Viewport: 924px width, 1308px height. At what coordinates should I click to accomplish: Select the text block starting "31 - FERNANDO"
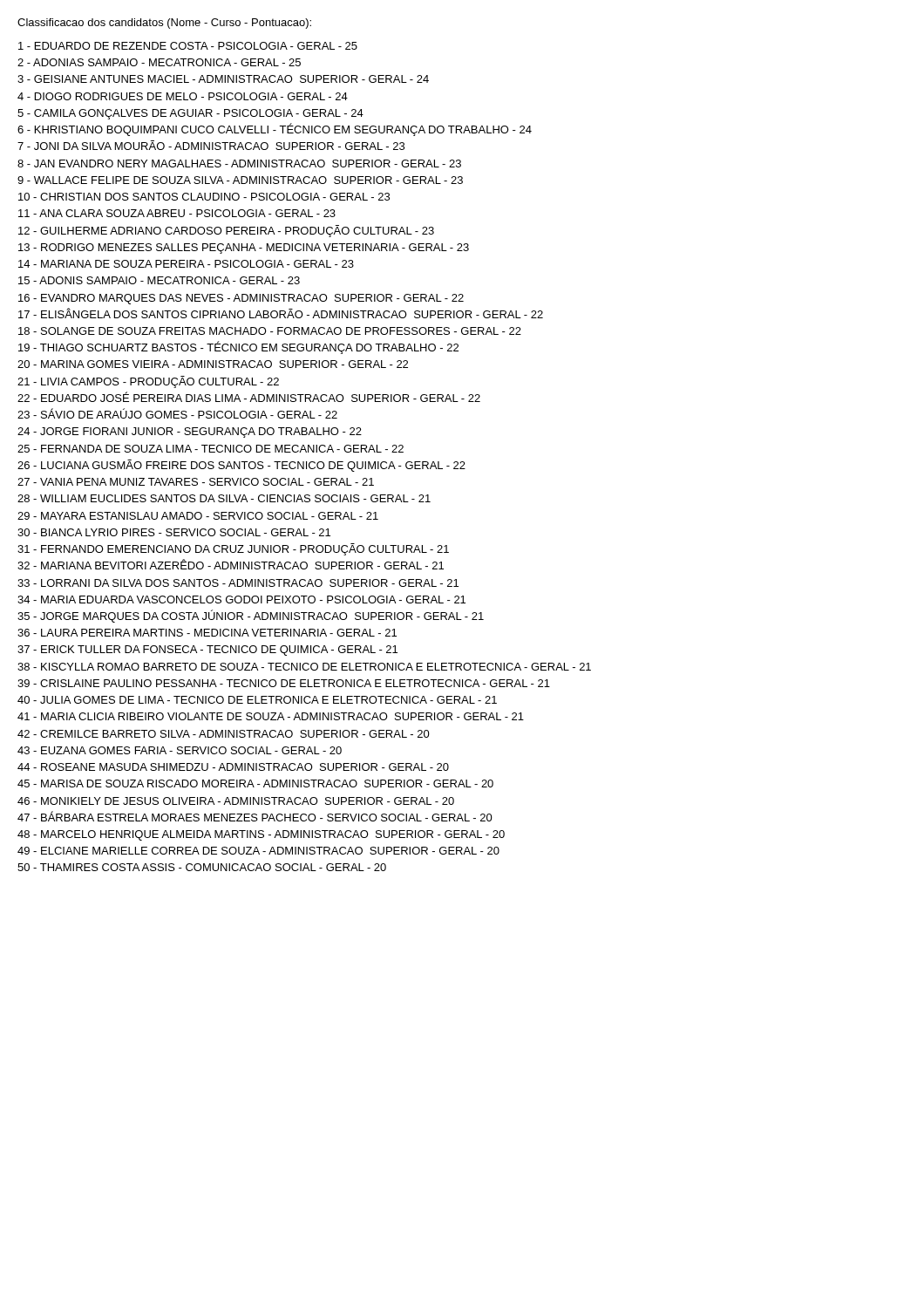pos(233,549)
